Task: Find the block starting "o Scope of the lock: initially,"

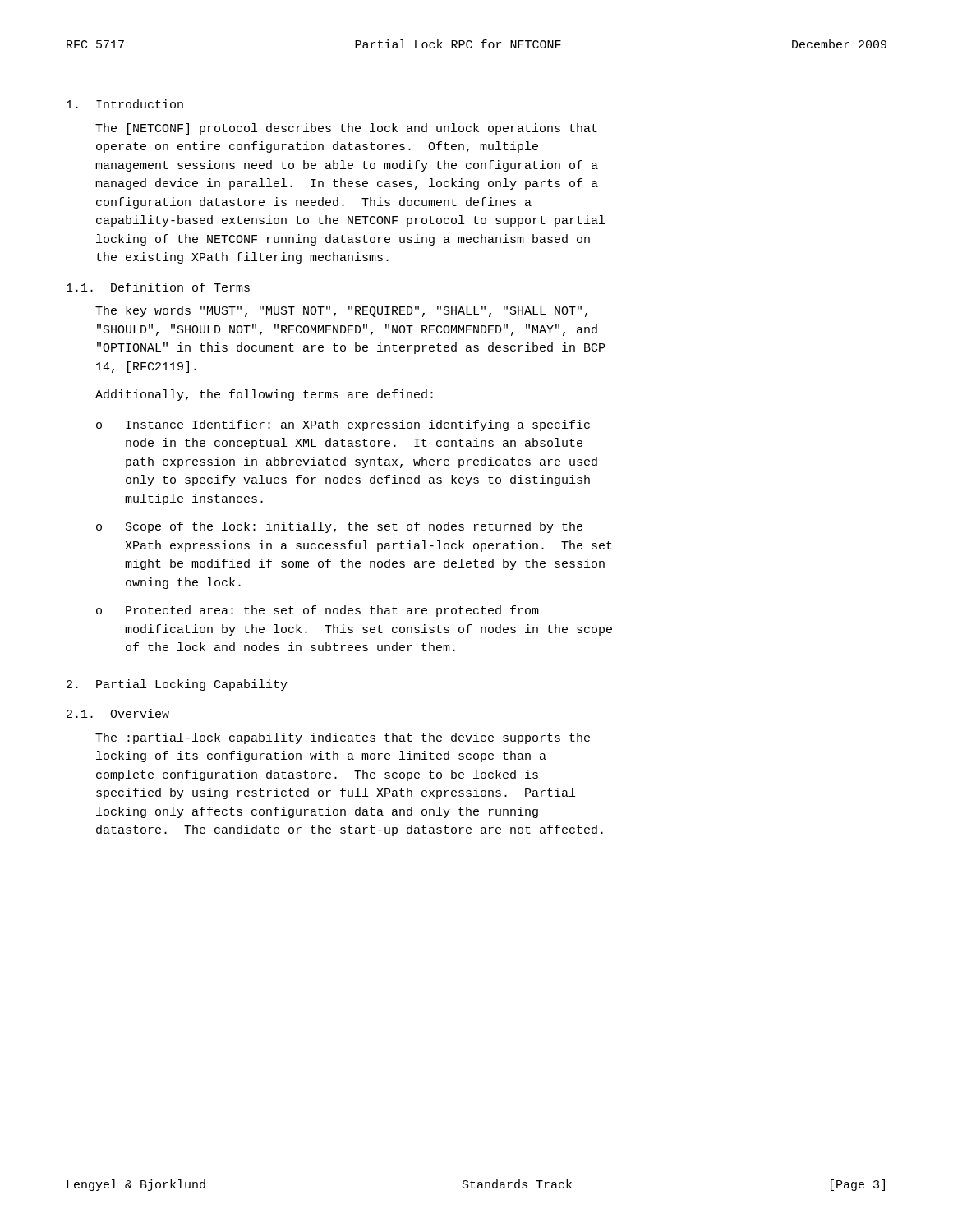Action: tap(491, 556)
